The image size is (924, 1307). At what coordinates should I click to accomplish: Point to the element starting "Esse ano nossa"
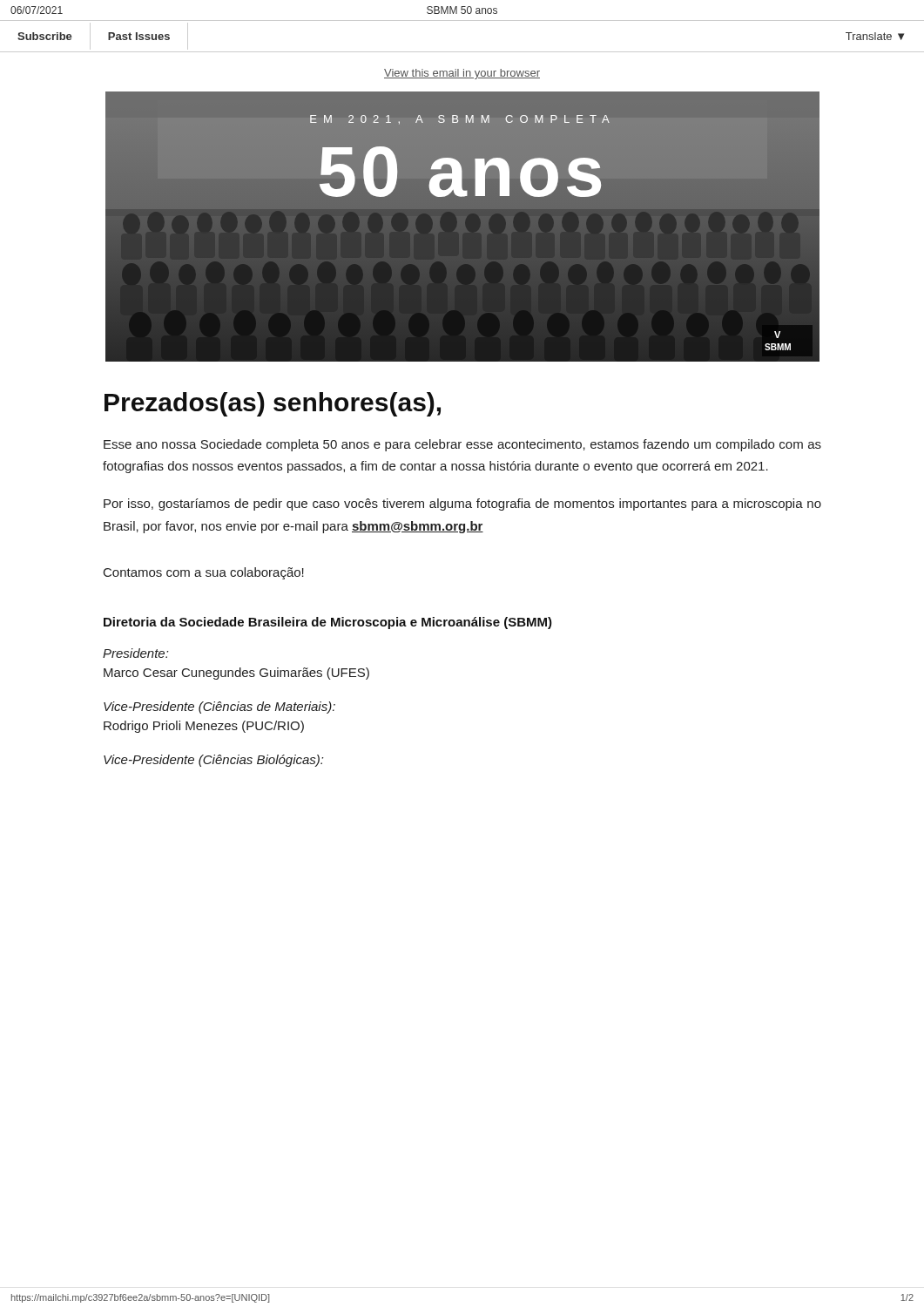(462, 455)
